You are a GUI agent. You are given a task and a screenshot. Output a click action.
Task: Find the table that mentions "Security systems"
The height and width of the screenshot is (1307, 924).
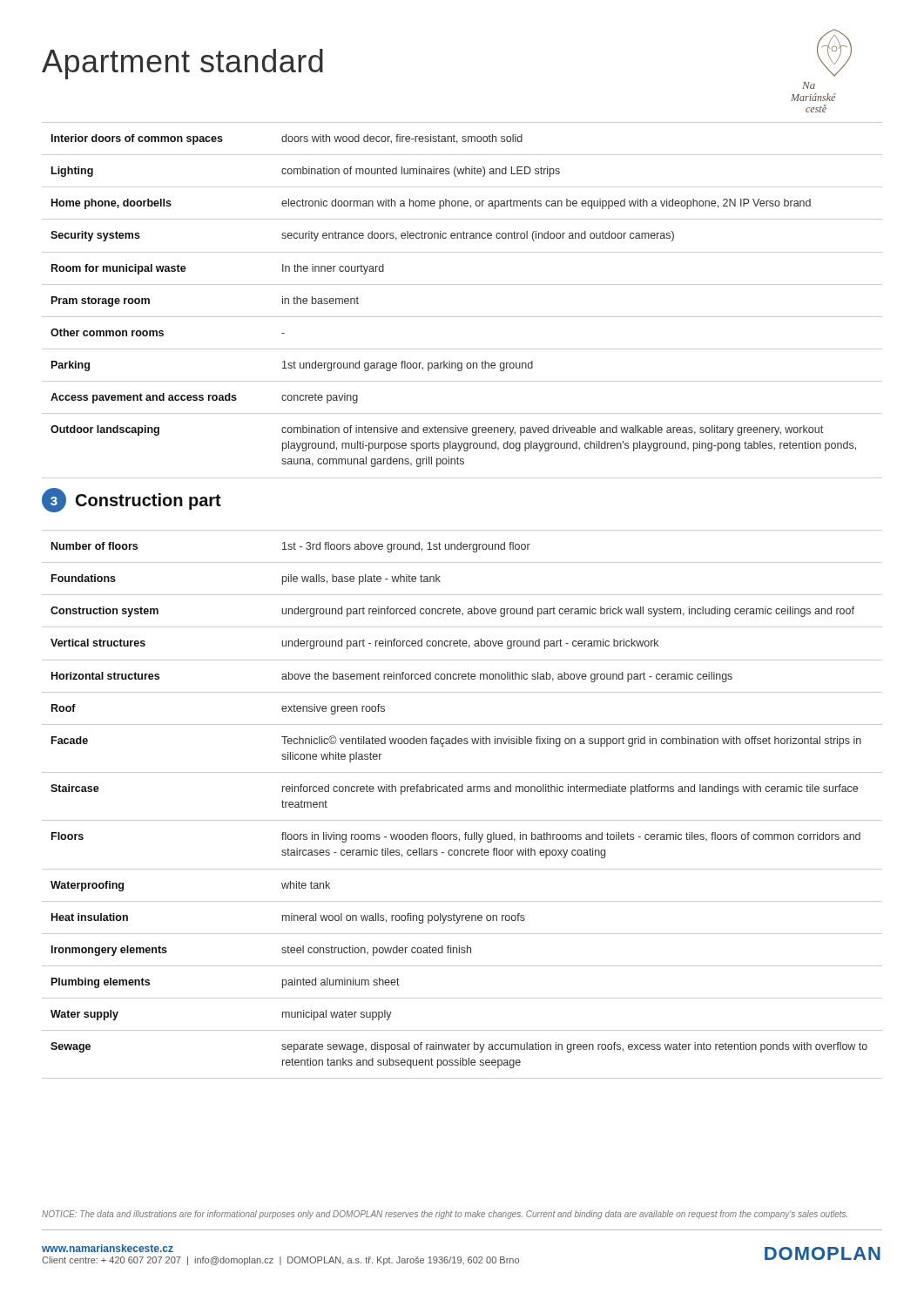(x=462, y=300)
